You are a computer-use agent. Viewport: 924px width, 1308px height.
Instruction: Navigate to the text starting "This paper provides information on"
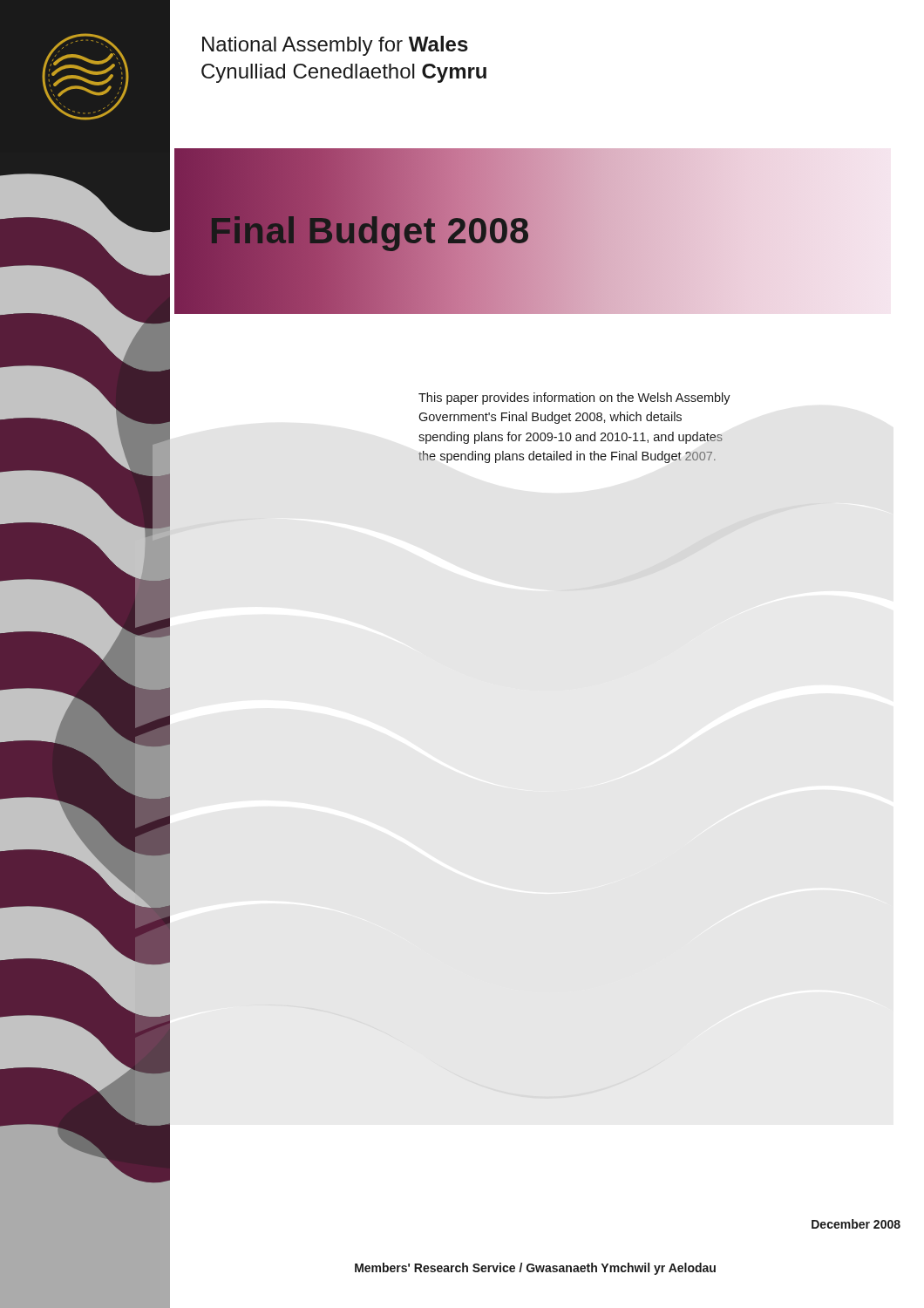coord(578,427)
